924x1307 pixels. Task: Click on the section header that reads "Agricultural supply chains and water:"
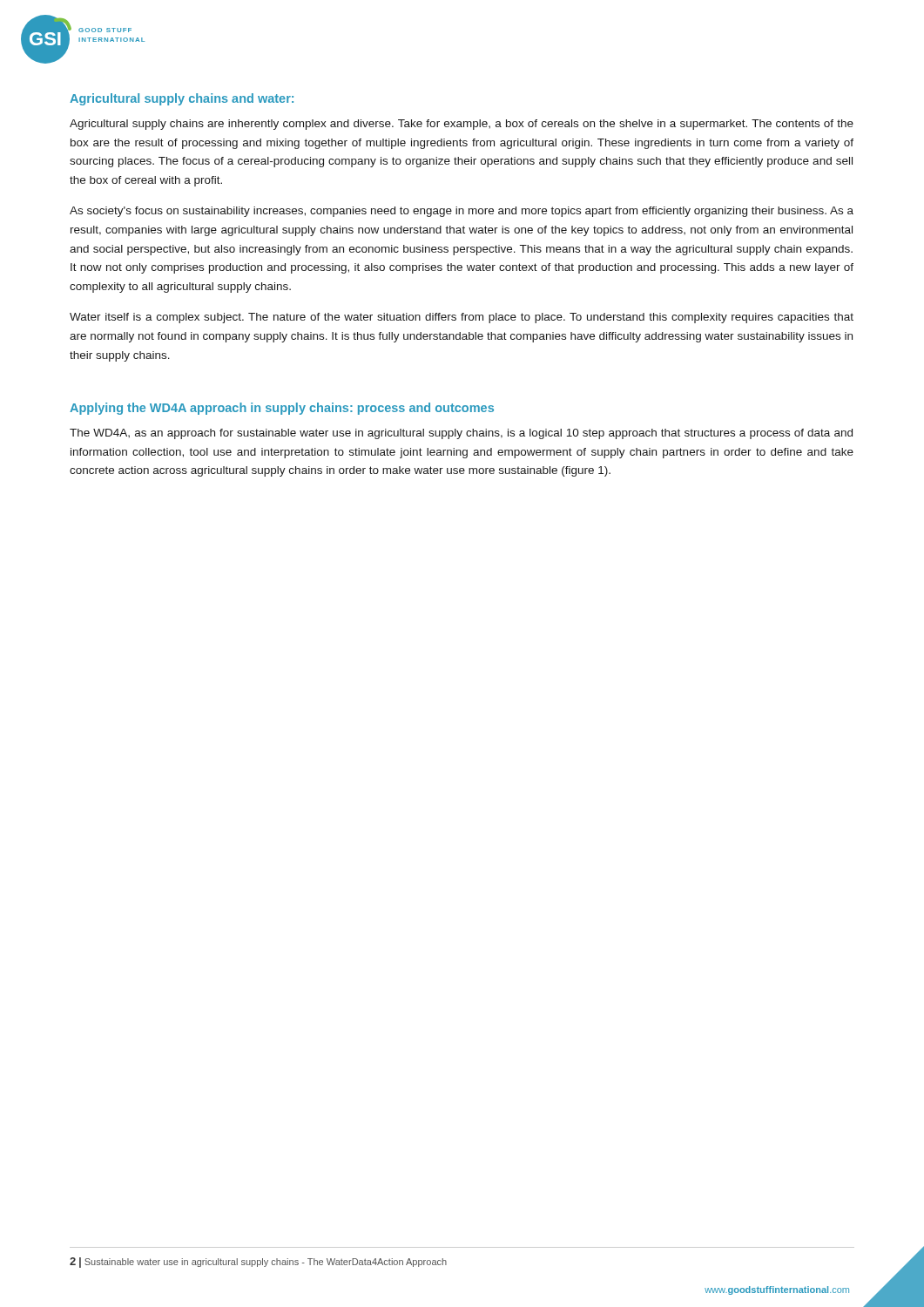[182, 98]
